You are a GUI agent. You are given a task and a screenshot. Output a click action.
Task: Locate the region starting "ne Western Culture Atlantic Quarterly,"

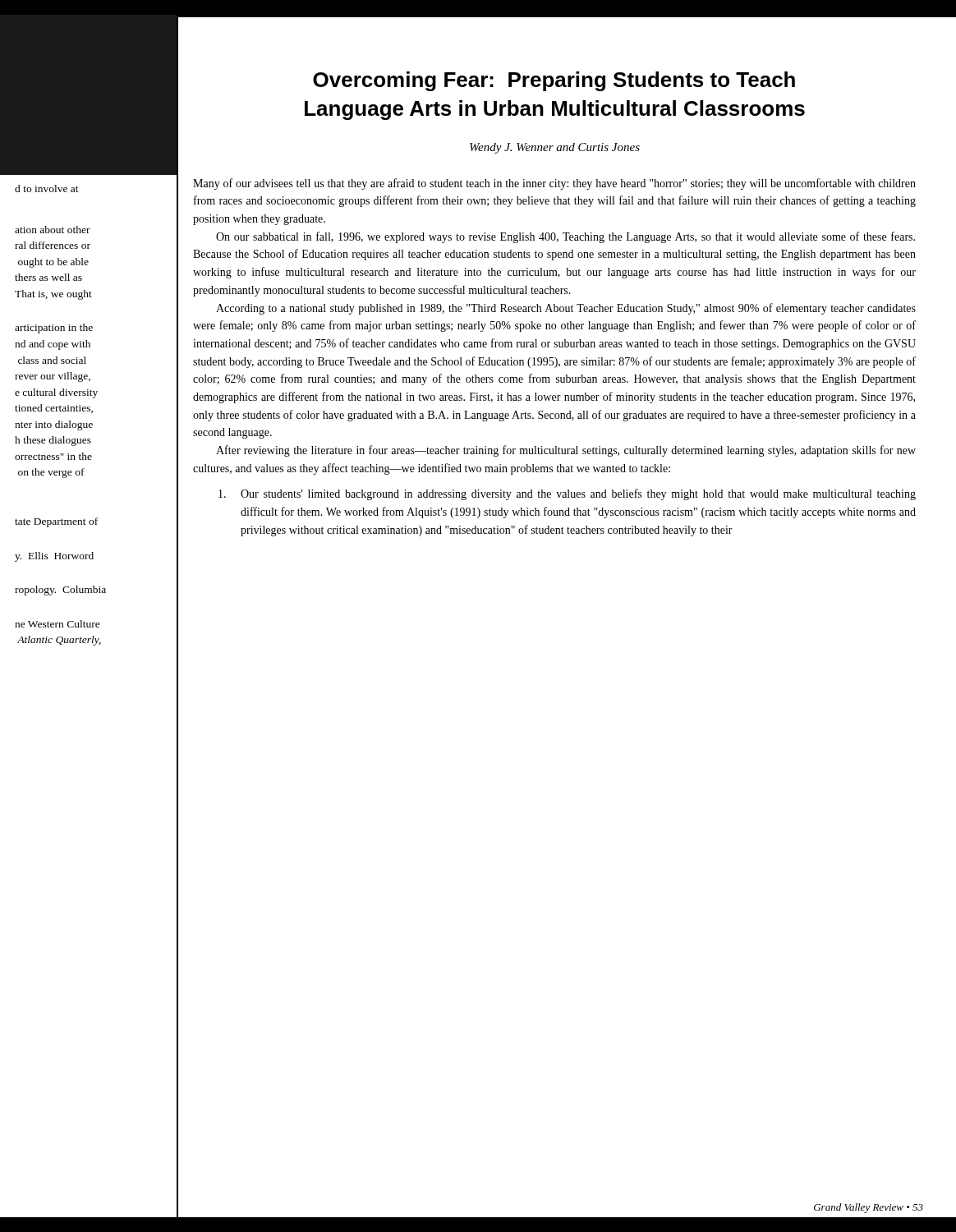coord(58,632)
